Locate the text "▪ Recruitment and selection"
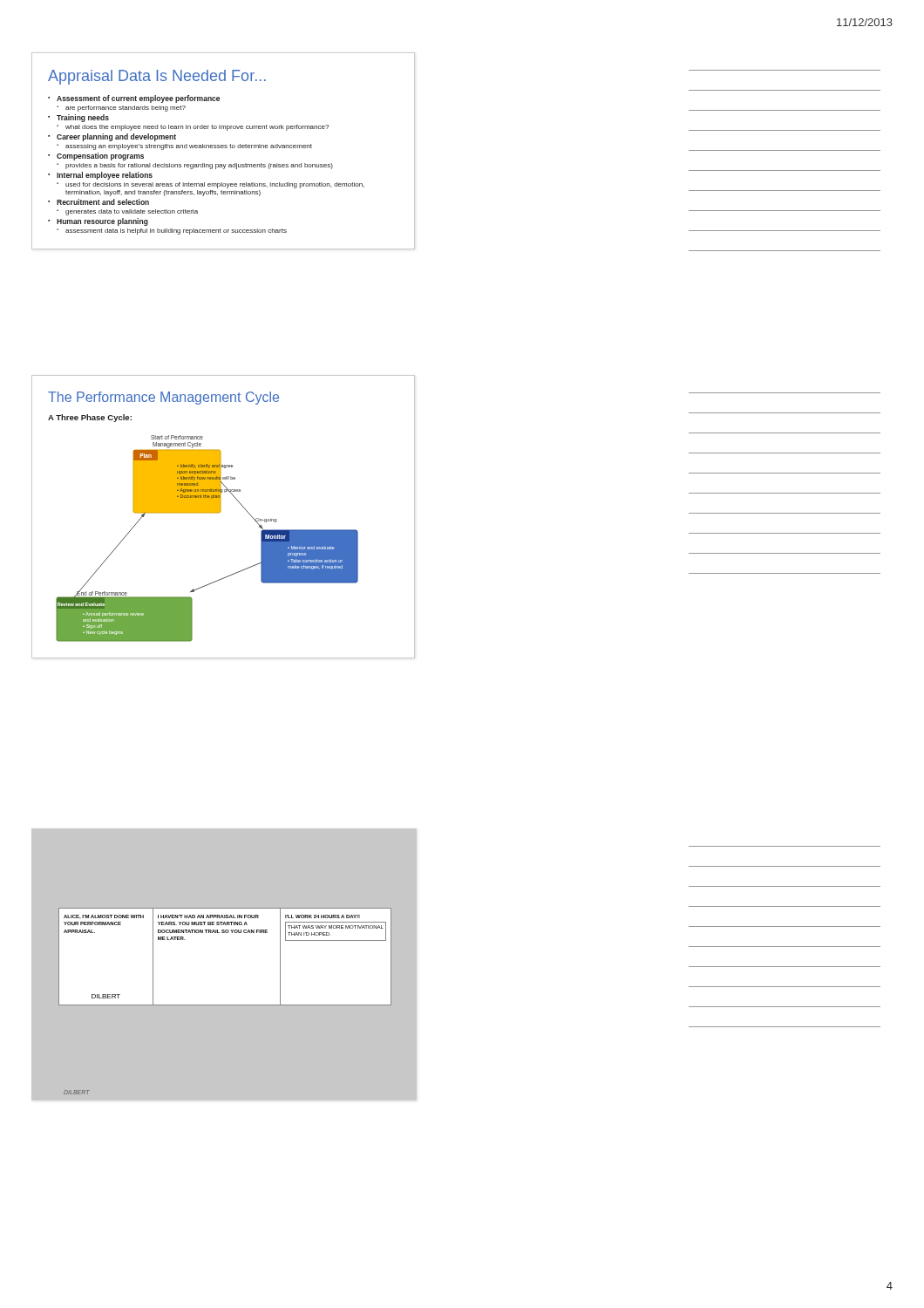 pyautogui.click(x=99, y=202)
